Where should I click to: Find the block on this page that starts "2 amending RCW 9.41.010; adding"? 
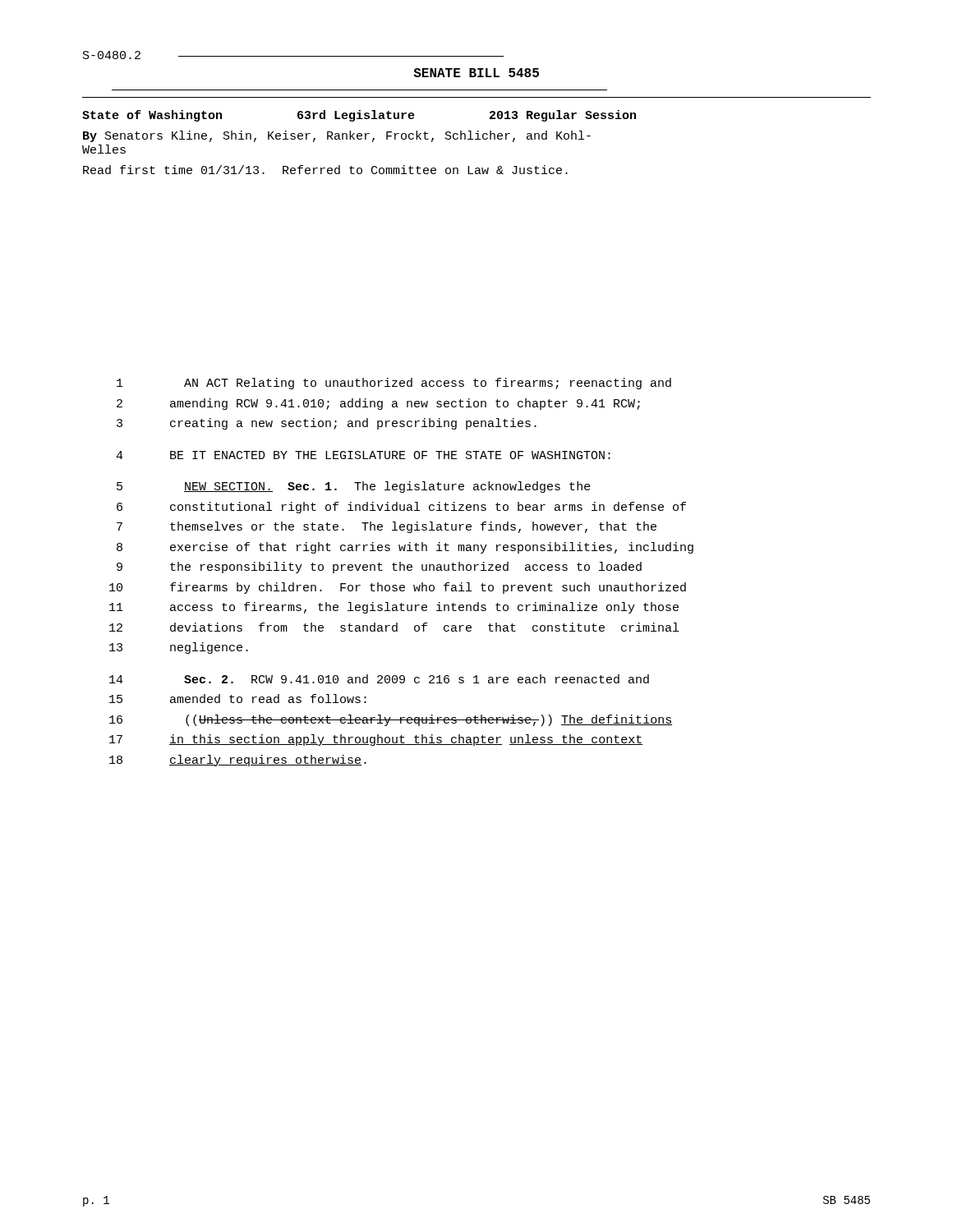[476, 405]
